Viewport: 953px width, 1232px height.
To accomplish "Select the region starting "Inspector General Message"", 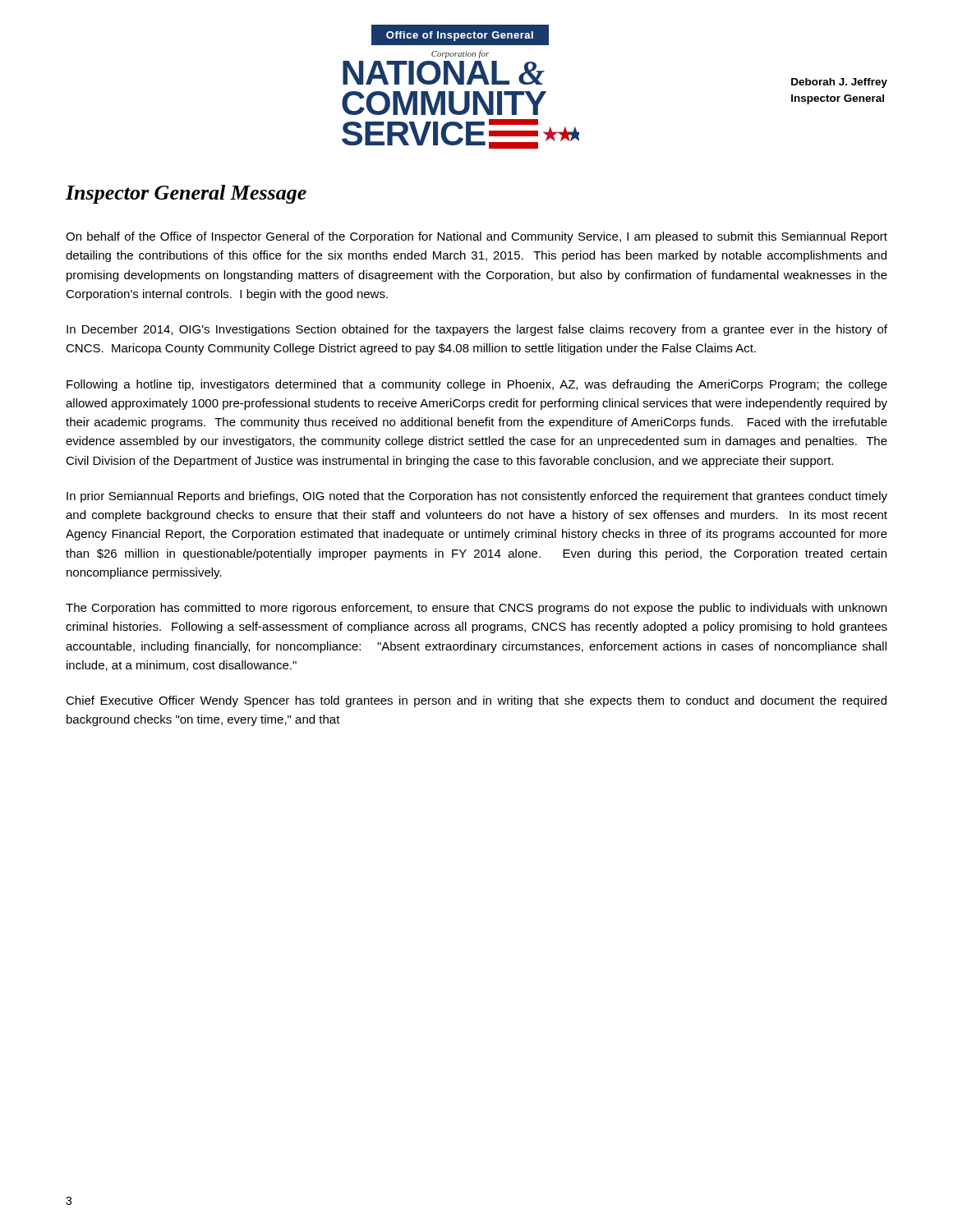I will point(186,193).
